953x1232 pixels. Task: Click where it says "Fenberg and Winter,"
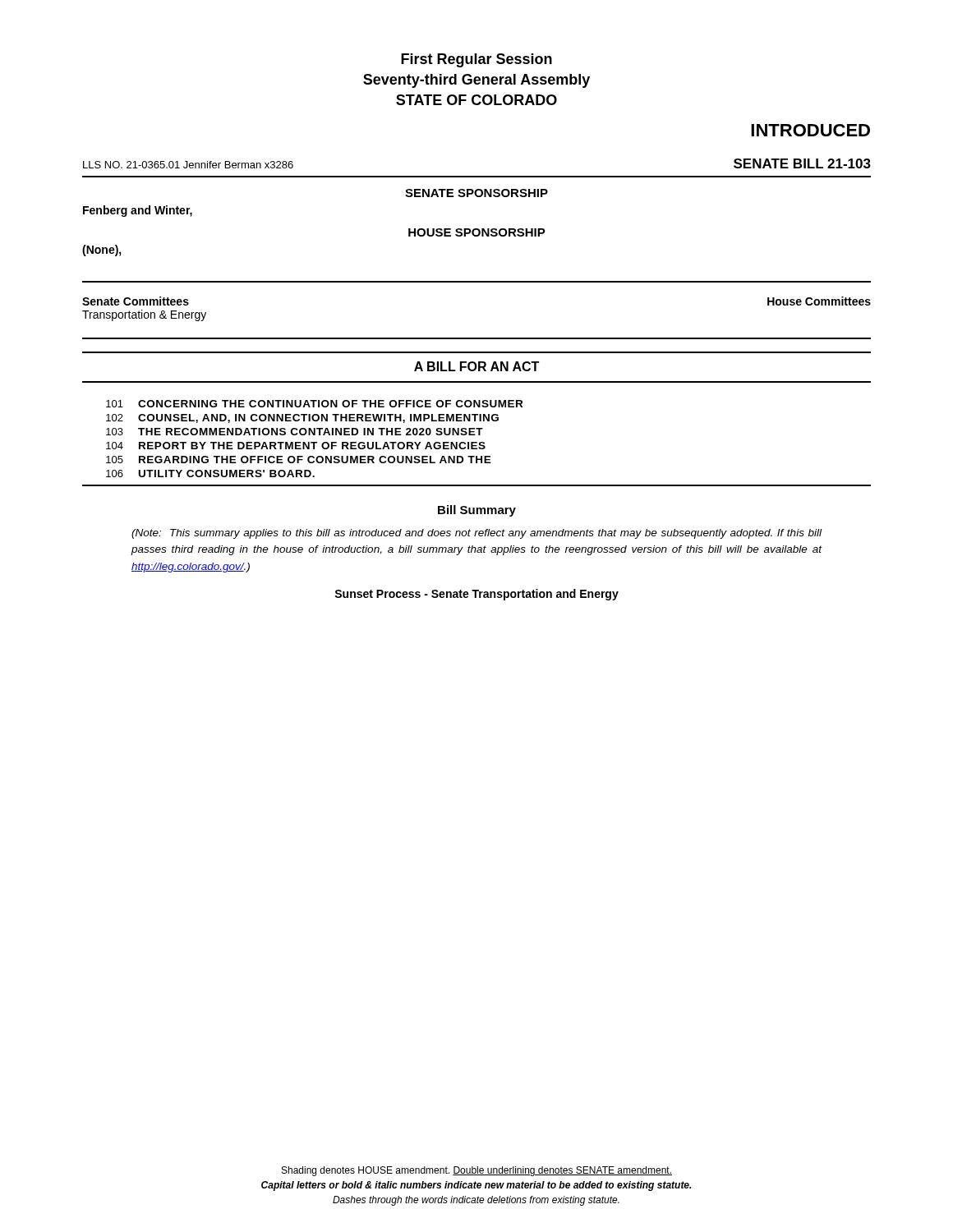pos(137,210)
